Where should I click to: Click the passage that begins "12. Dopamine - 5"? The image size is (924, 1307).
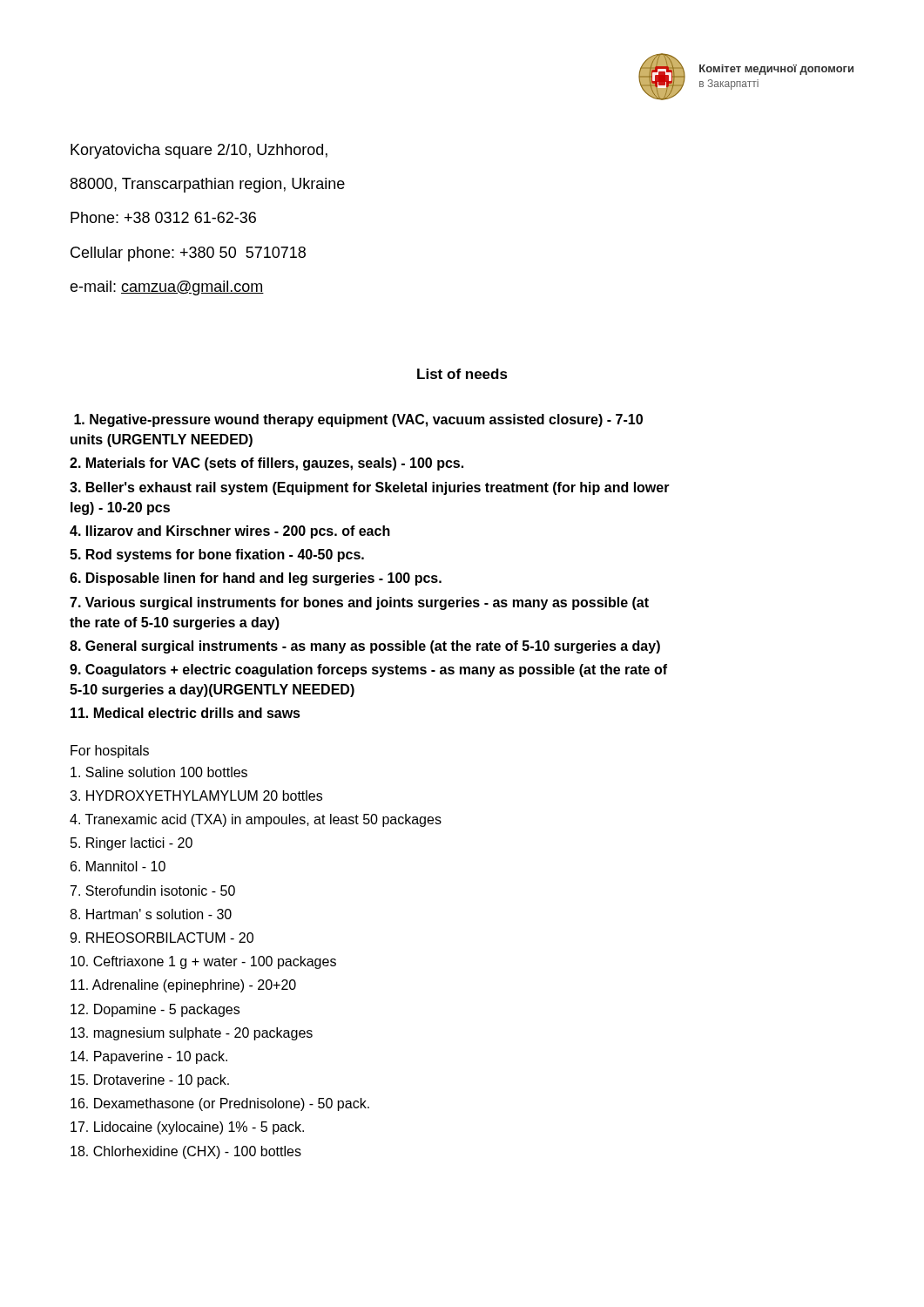coord(155,1009)
